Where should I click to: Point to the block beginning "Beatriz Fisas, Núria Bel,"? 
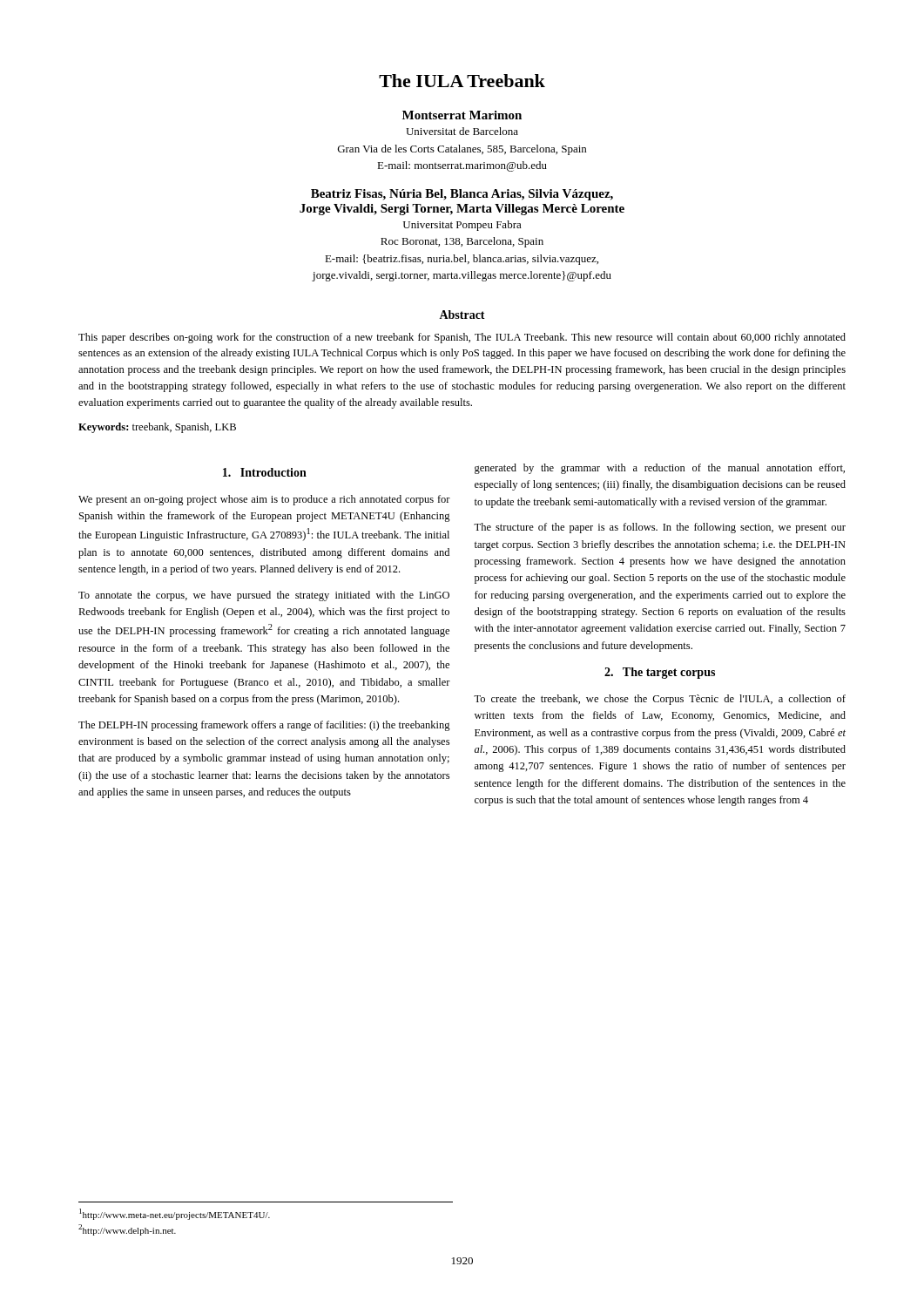click(x=462, y=235)
